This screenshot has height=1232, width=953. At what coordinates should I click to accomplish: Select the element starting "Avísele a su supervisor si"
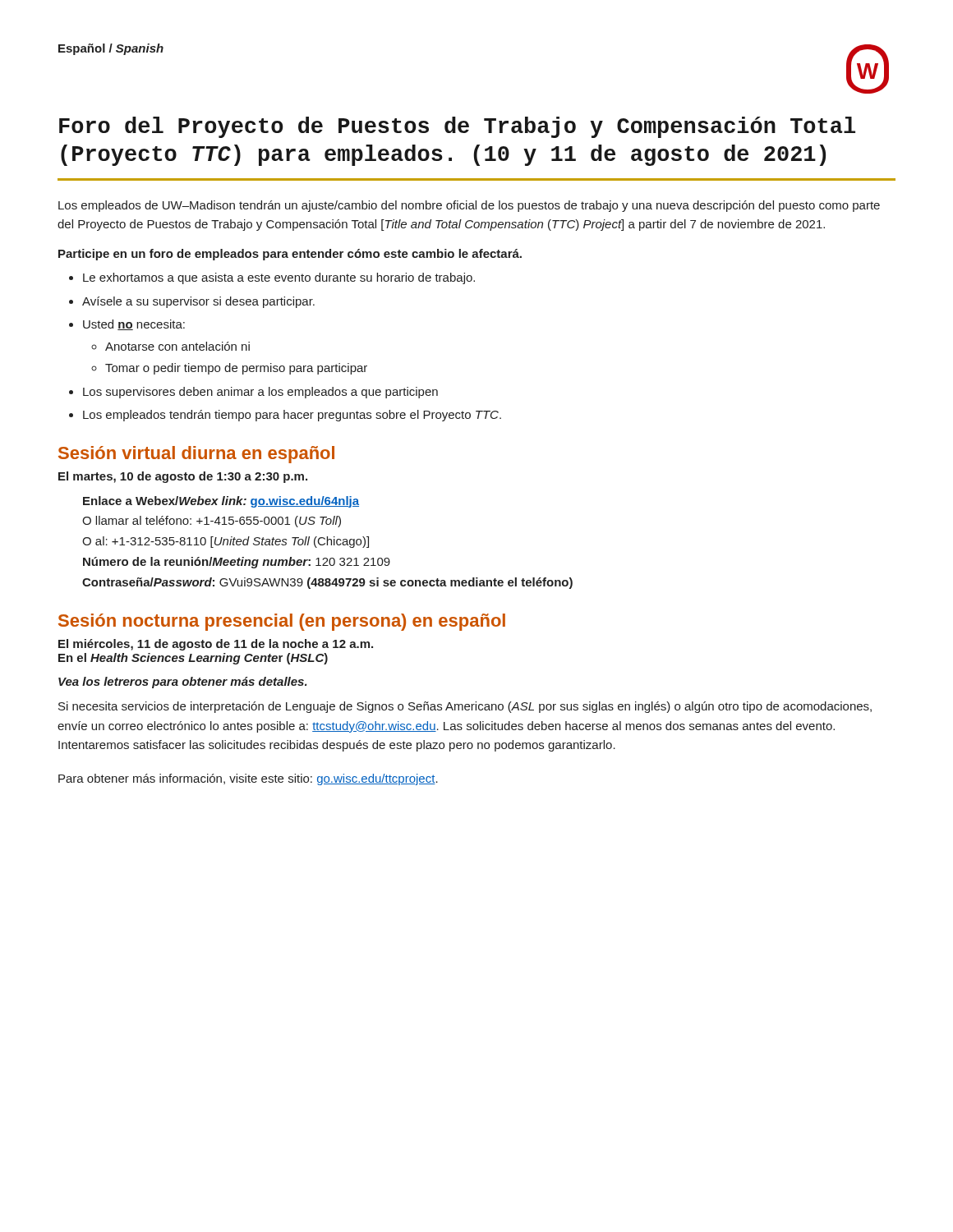point(199,301)
